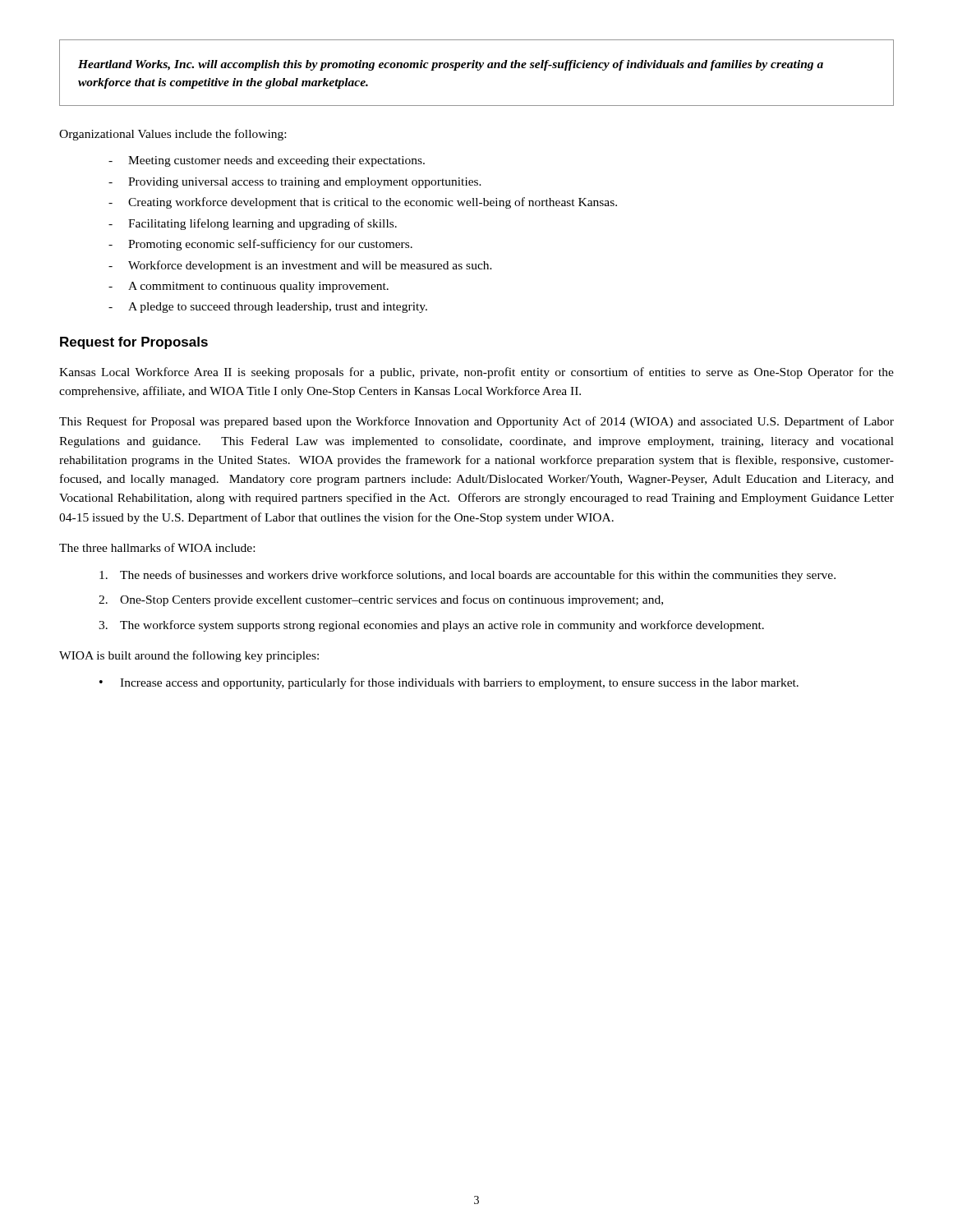
Task: Select the text that reads "The three hallmarks of WIOA include:"
Action: pyautogui.click(x=158, y=547)
